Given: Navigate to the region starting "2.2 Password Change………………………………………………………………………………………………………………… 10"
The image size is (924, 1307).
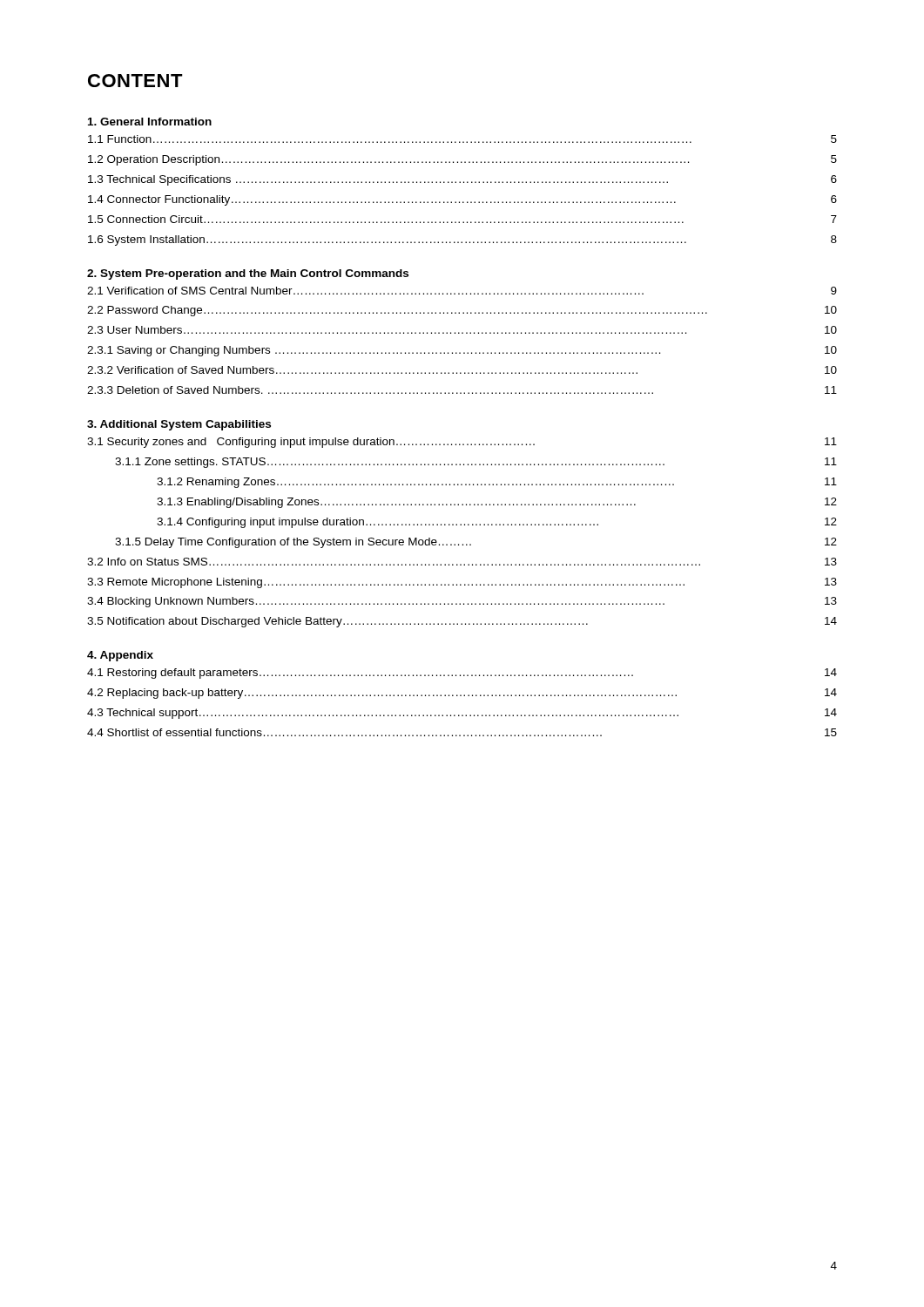Looking at the screenshot, I should point(462,311).
